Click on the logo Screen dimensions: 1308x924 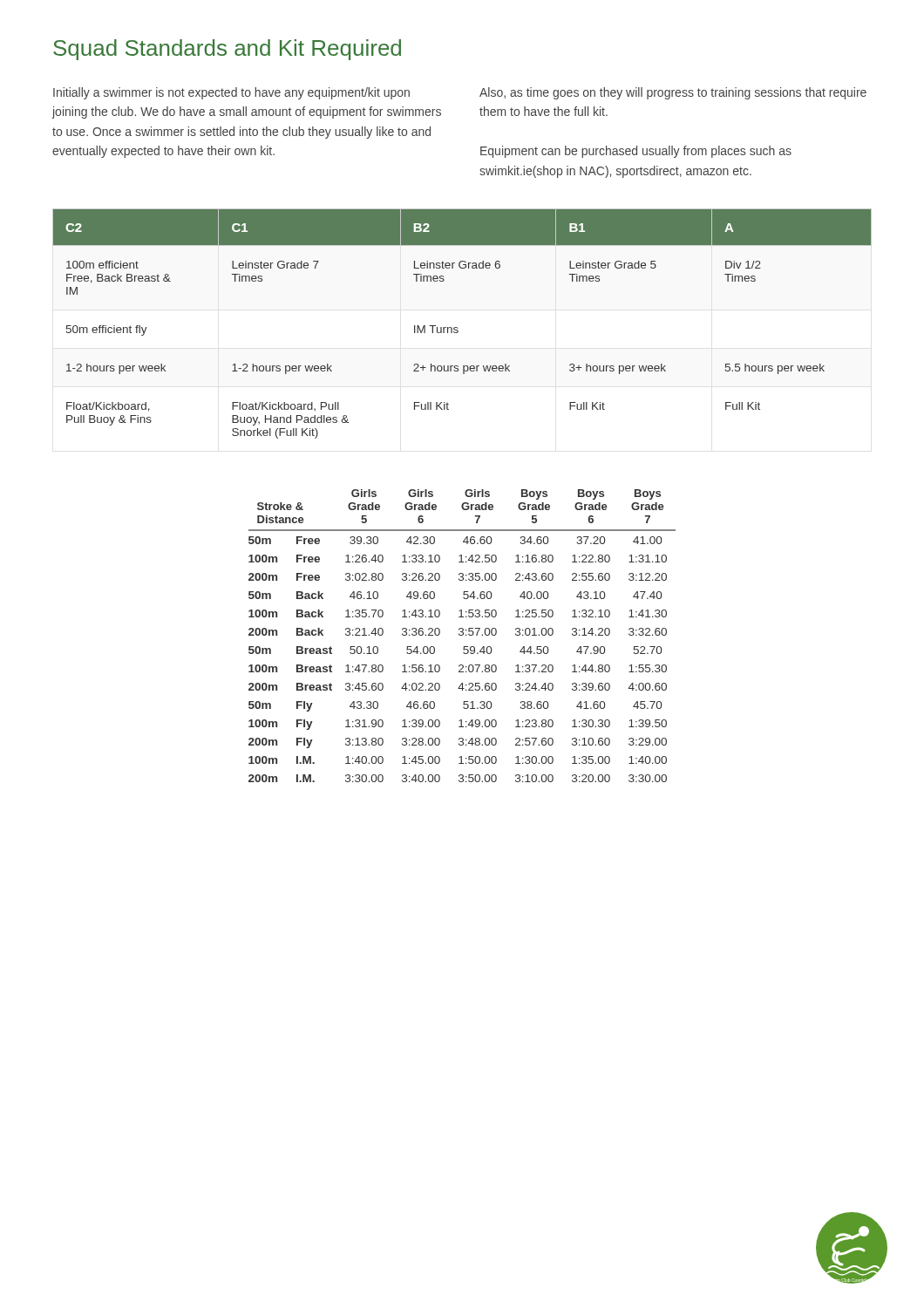click(x=852, y=1248)
